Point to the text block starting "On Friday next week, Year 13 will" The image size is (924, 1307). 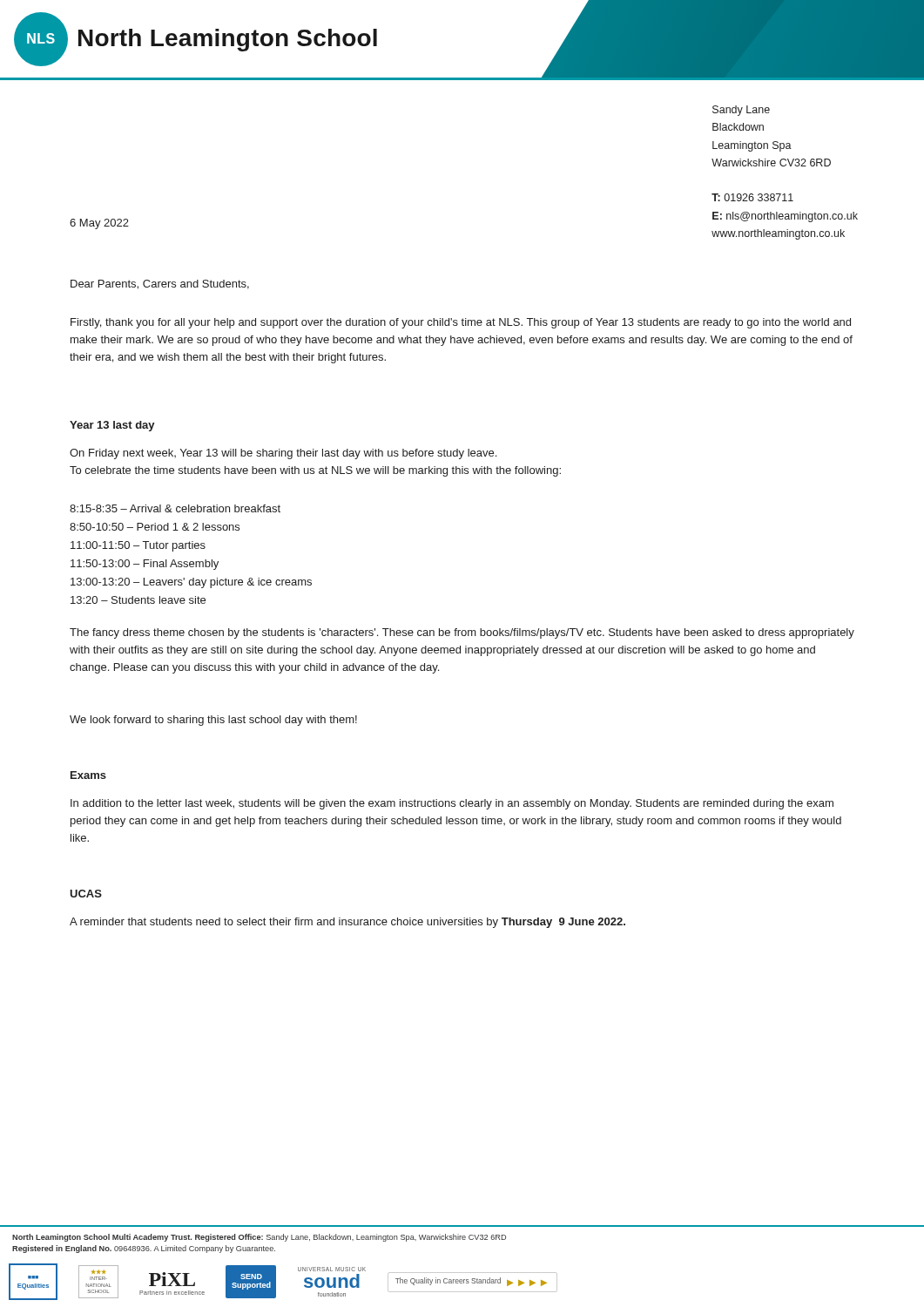316,461
